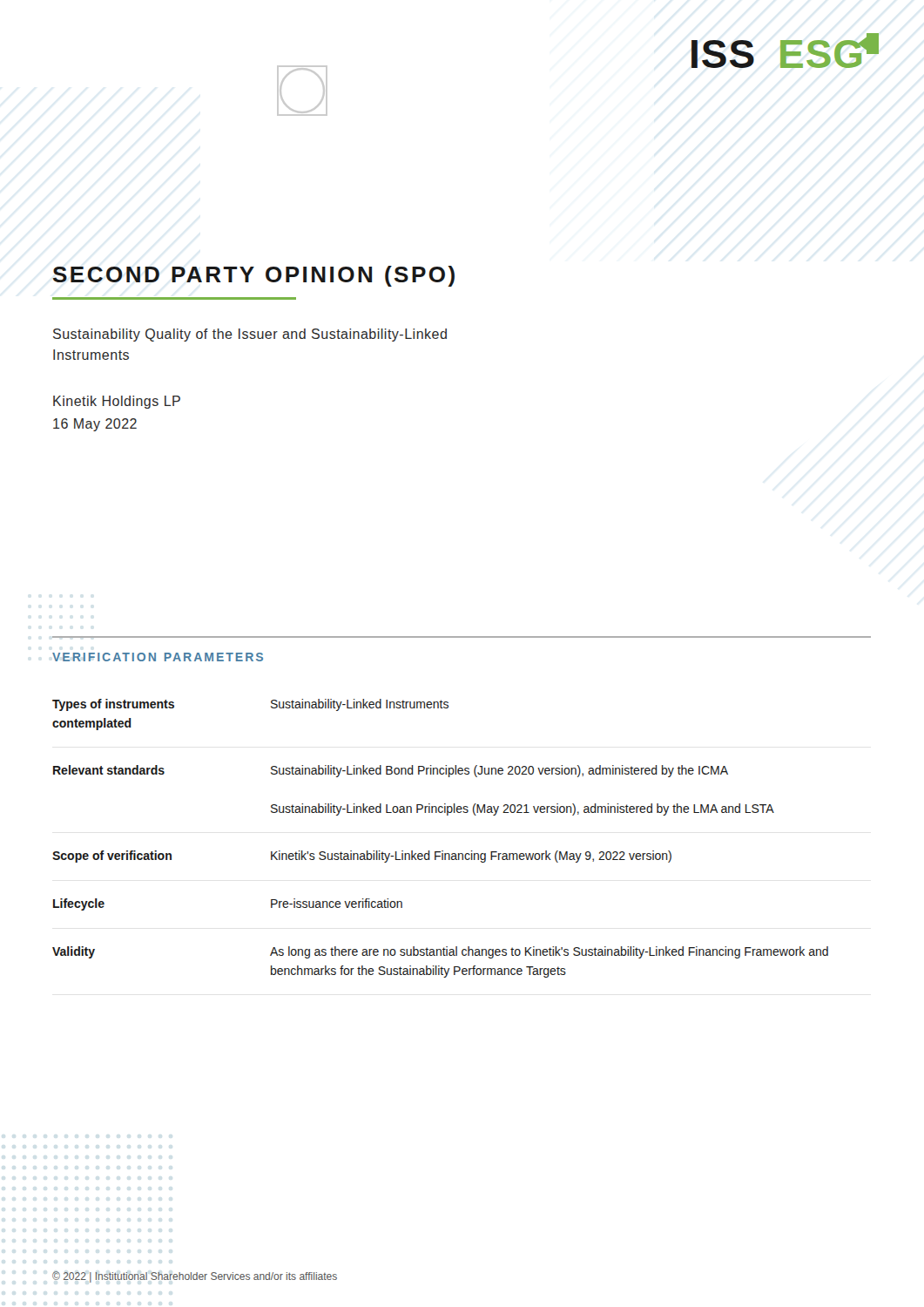Click where it says "Kinetik Holdings LP 16 May 2022"
The image size is (924, 1307).
pos(117,412)
